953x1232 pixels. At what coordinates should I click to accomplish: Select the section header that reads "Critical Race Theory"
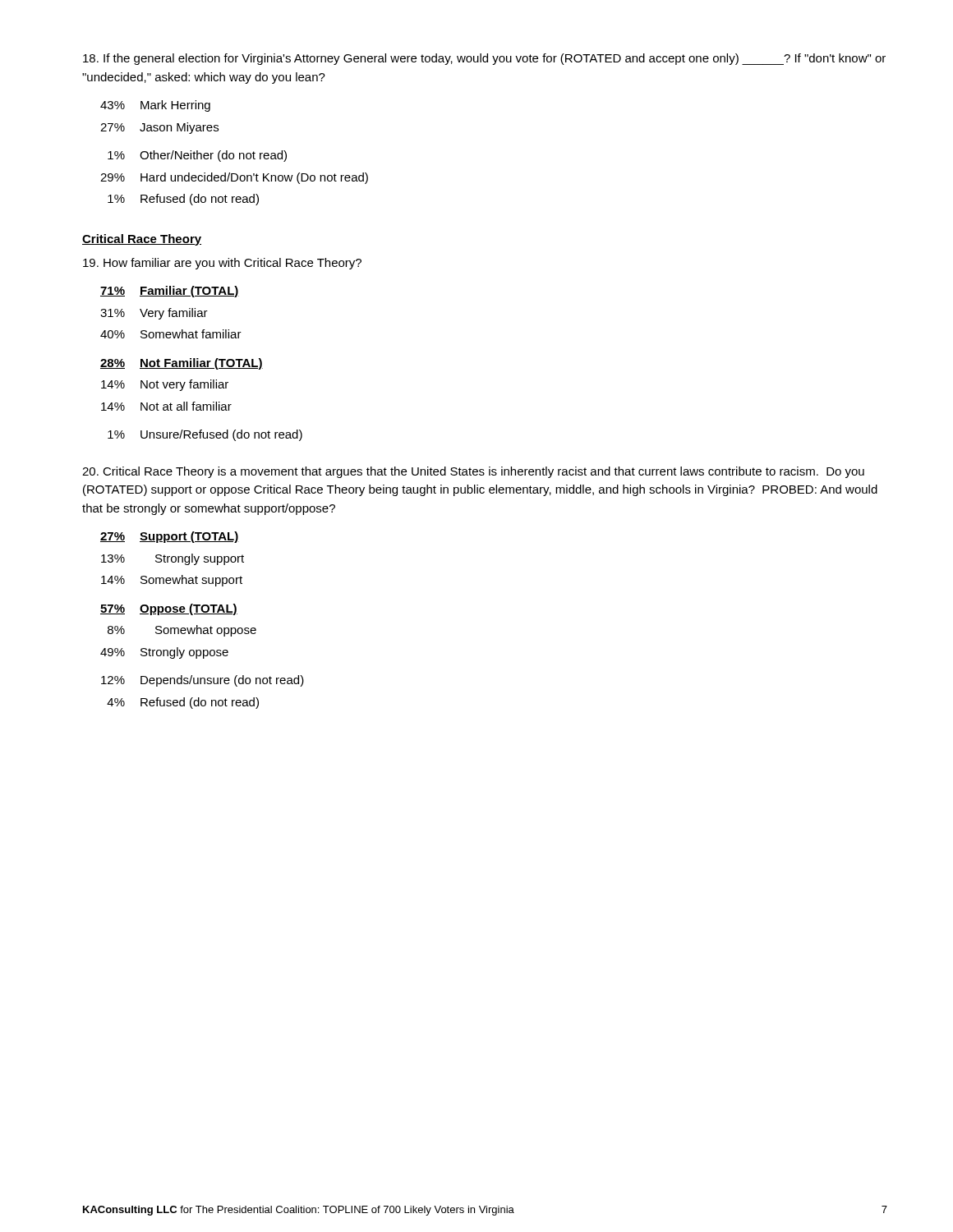pos(142,238)
